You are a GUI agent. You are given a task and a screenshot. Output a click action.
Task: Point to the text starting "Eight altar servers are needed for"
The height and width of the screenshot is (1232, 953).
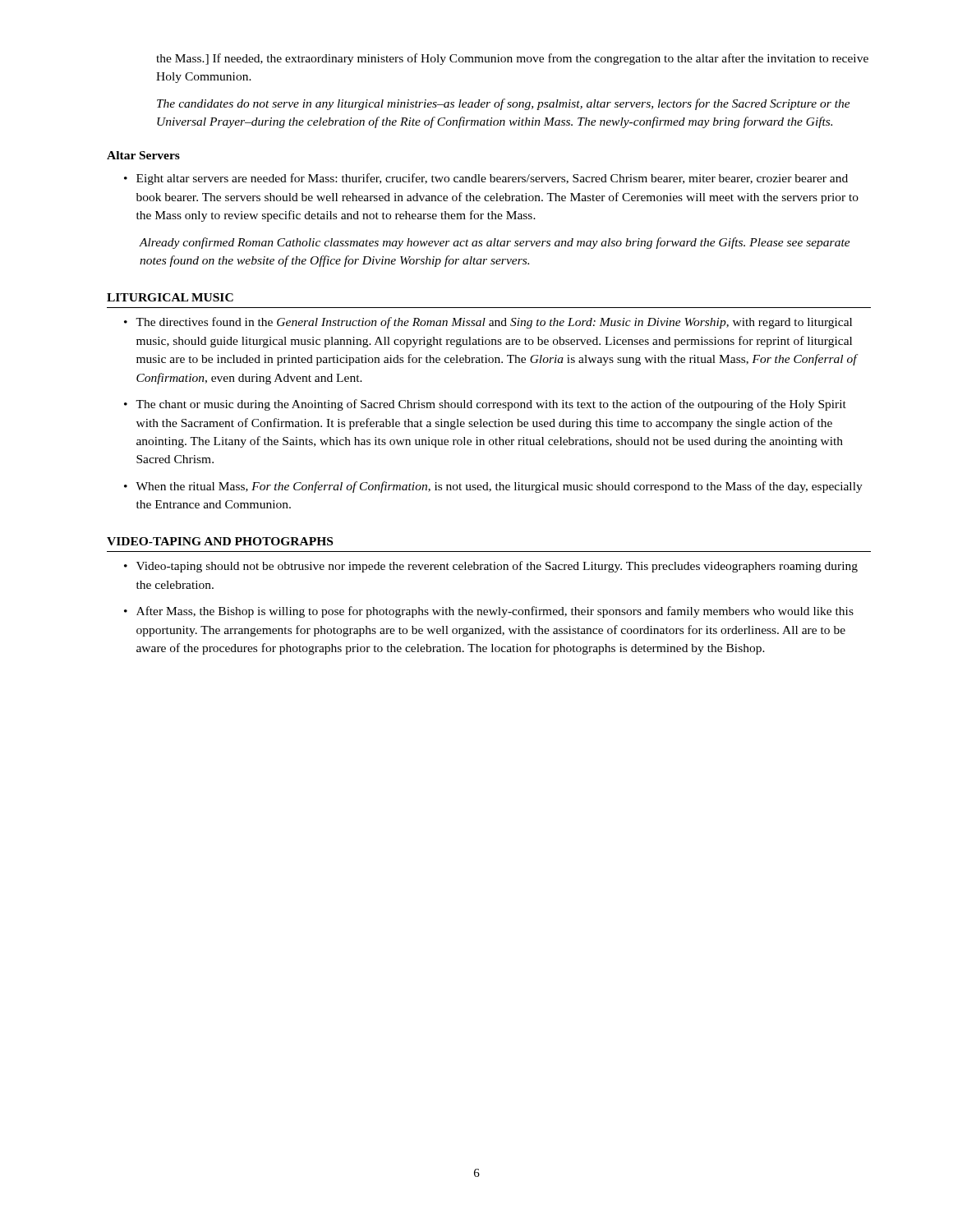pyautogui.click(x=503, y=197)
